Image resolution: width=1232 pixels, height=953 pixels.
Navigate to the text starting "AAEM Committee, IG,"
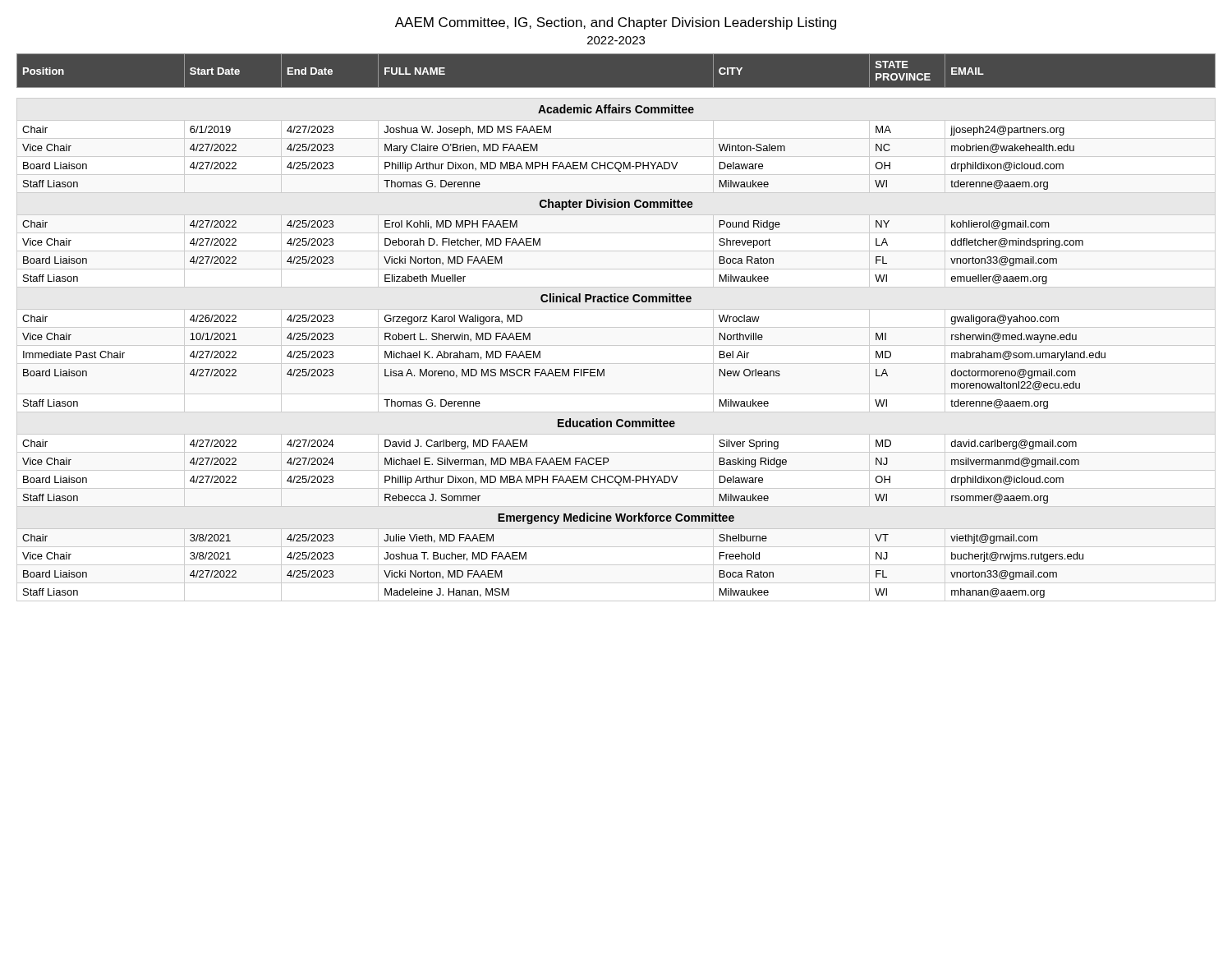point(616,23)
